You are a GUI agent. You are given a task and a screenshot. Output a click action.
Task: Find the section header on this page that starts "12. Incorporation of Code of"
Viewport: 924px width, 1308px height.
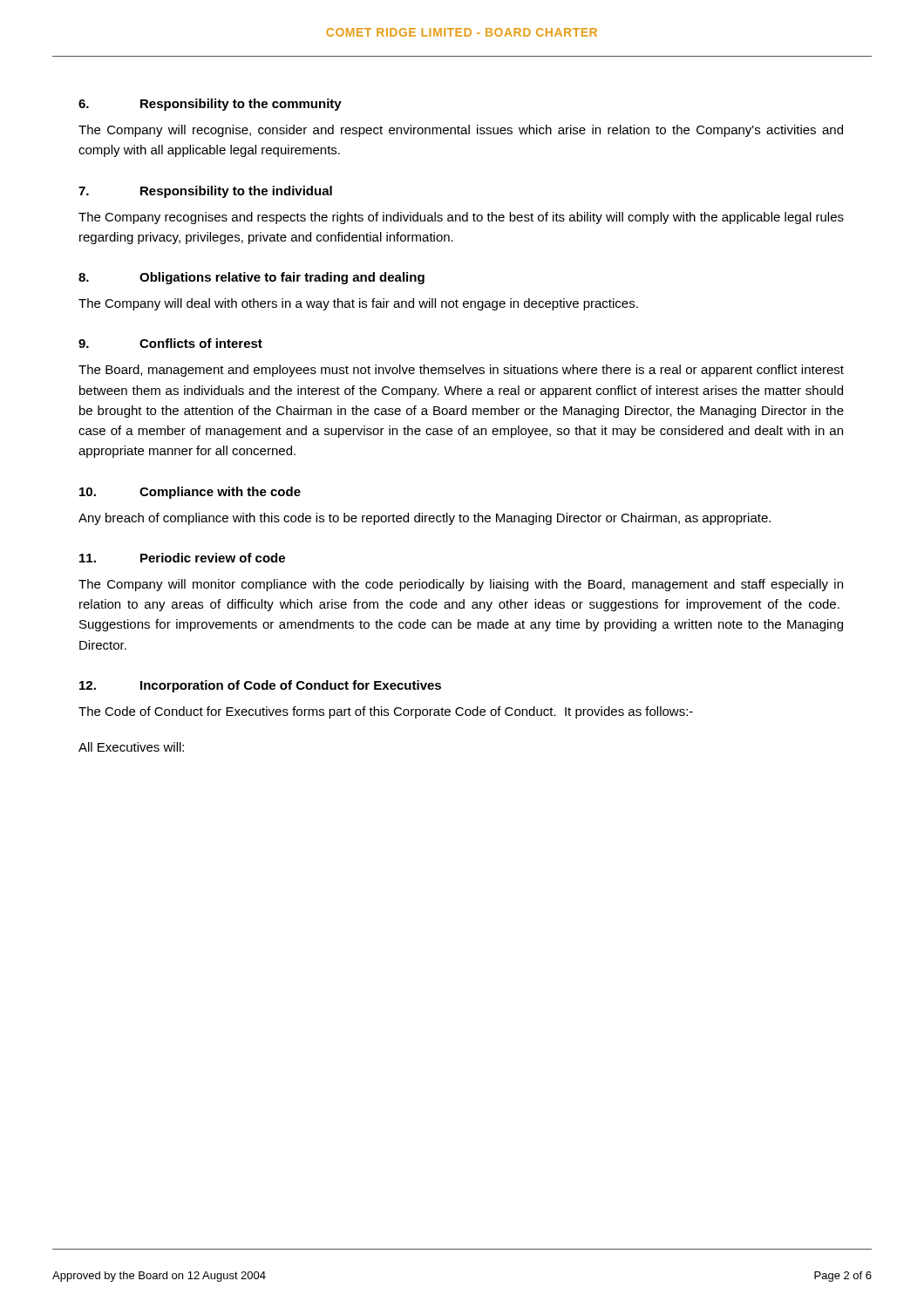pos(260,685)
